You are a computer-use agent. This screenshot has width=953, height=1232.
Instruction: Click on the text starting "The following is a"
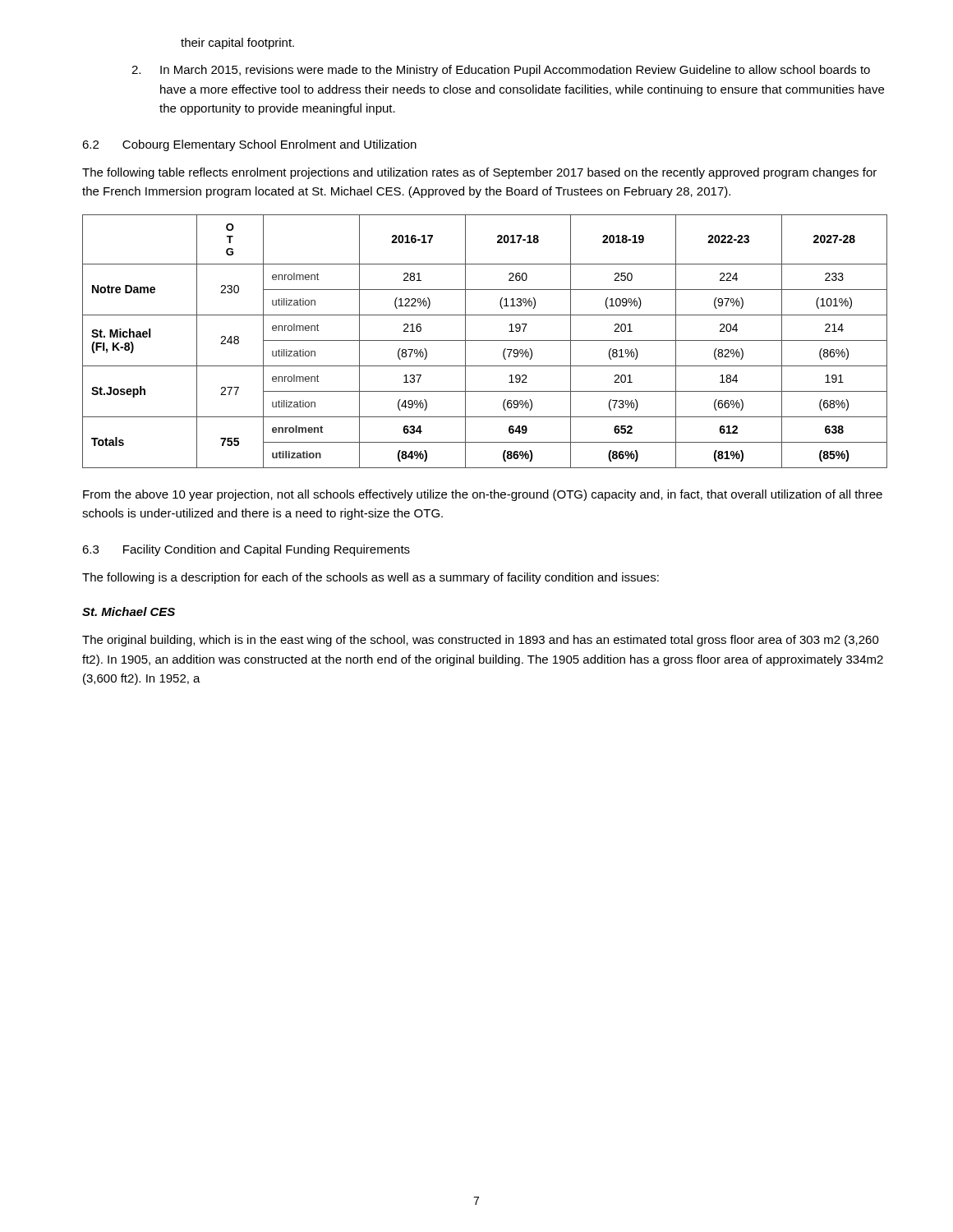371,577
